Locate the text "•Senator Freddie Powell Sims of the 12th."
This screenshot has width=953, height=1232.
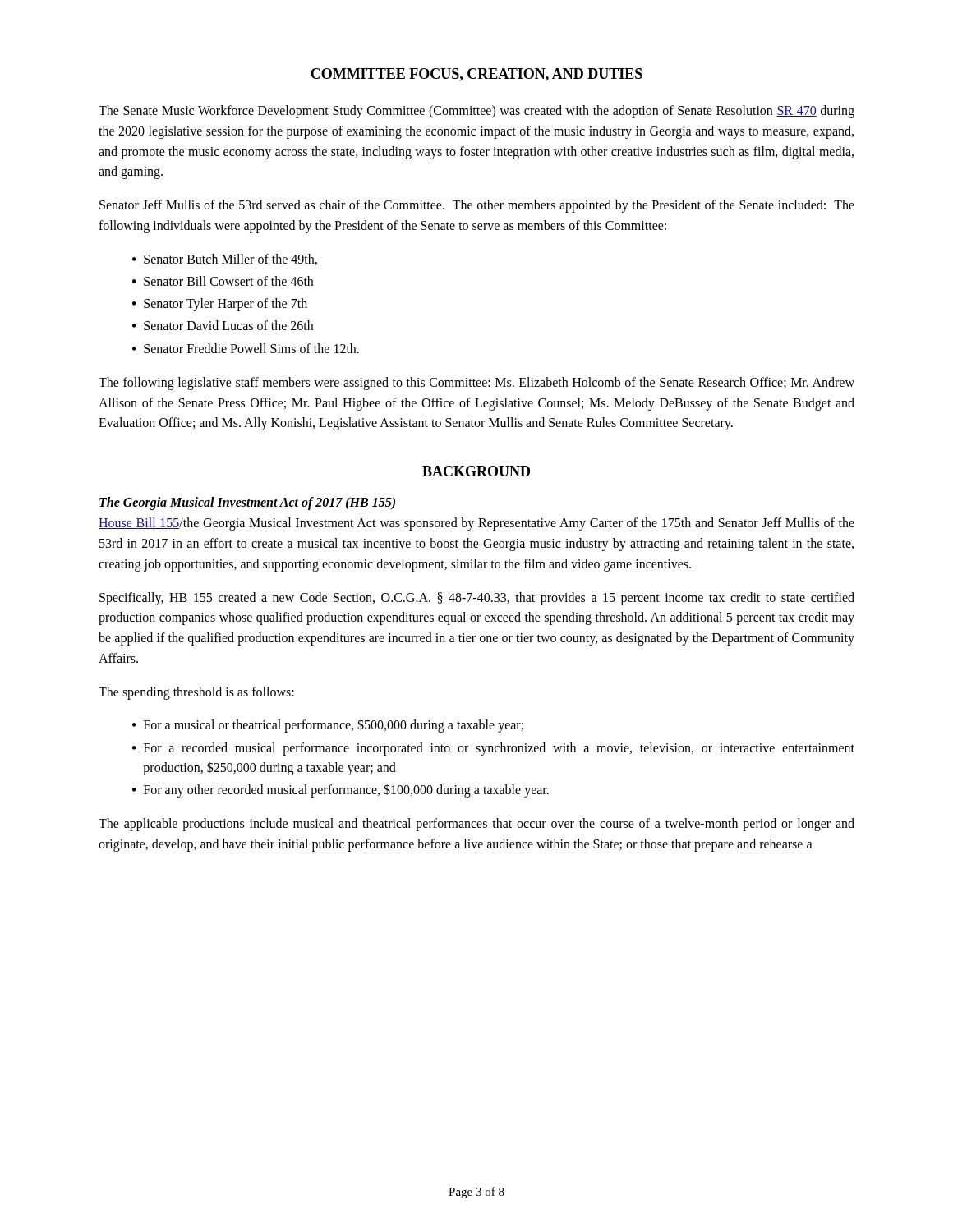[246, 348]
